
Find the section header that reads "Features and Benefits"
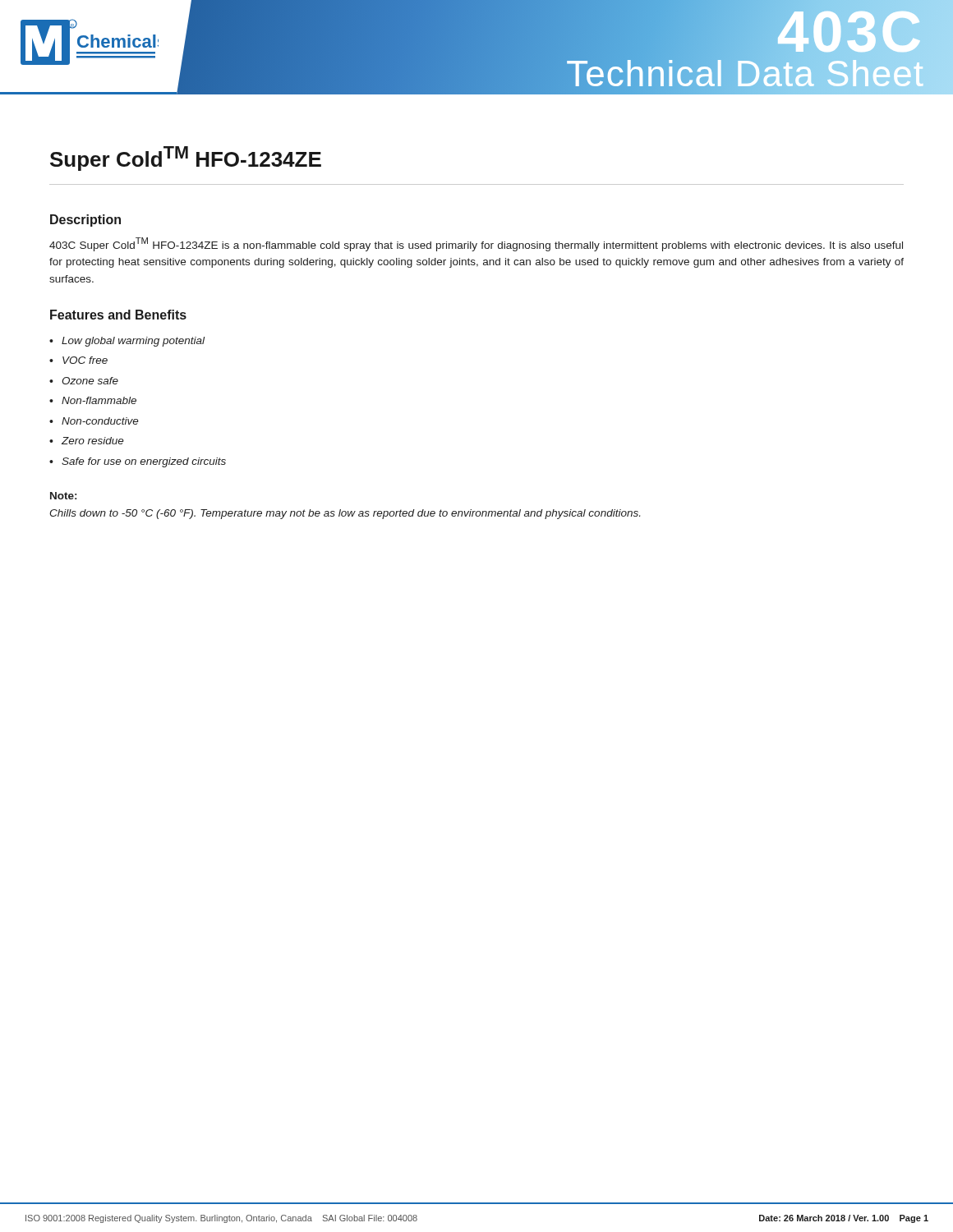(118, 315)
